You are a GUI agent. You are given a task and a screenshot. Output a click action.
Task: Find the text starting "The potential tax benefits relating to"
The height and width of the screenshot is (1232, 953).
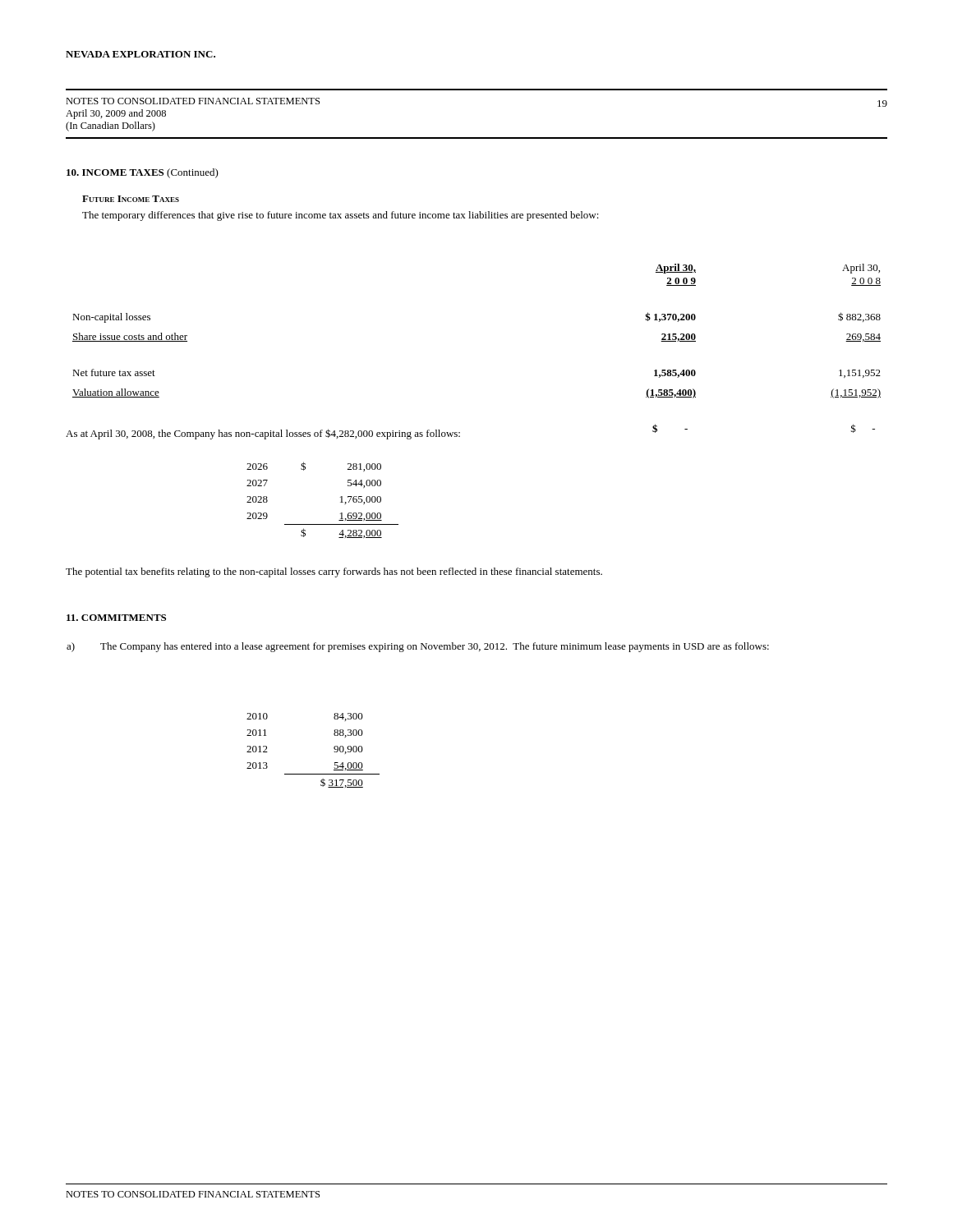coord(334,571)
